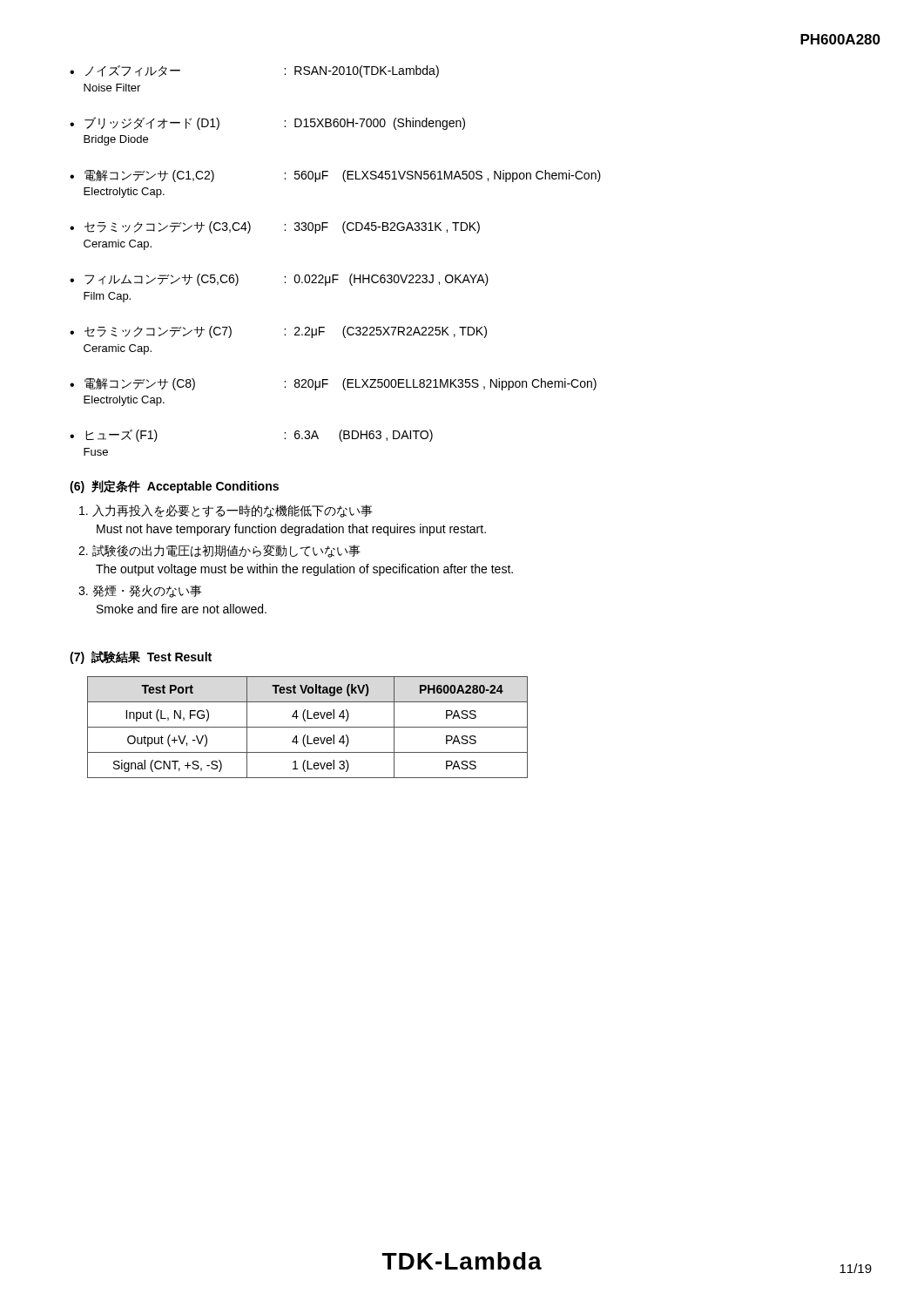Find the table

point(479,727)
